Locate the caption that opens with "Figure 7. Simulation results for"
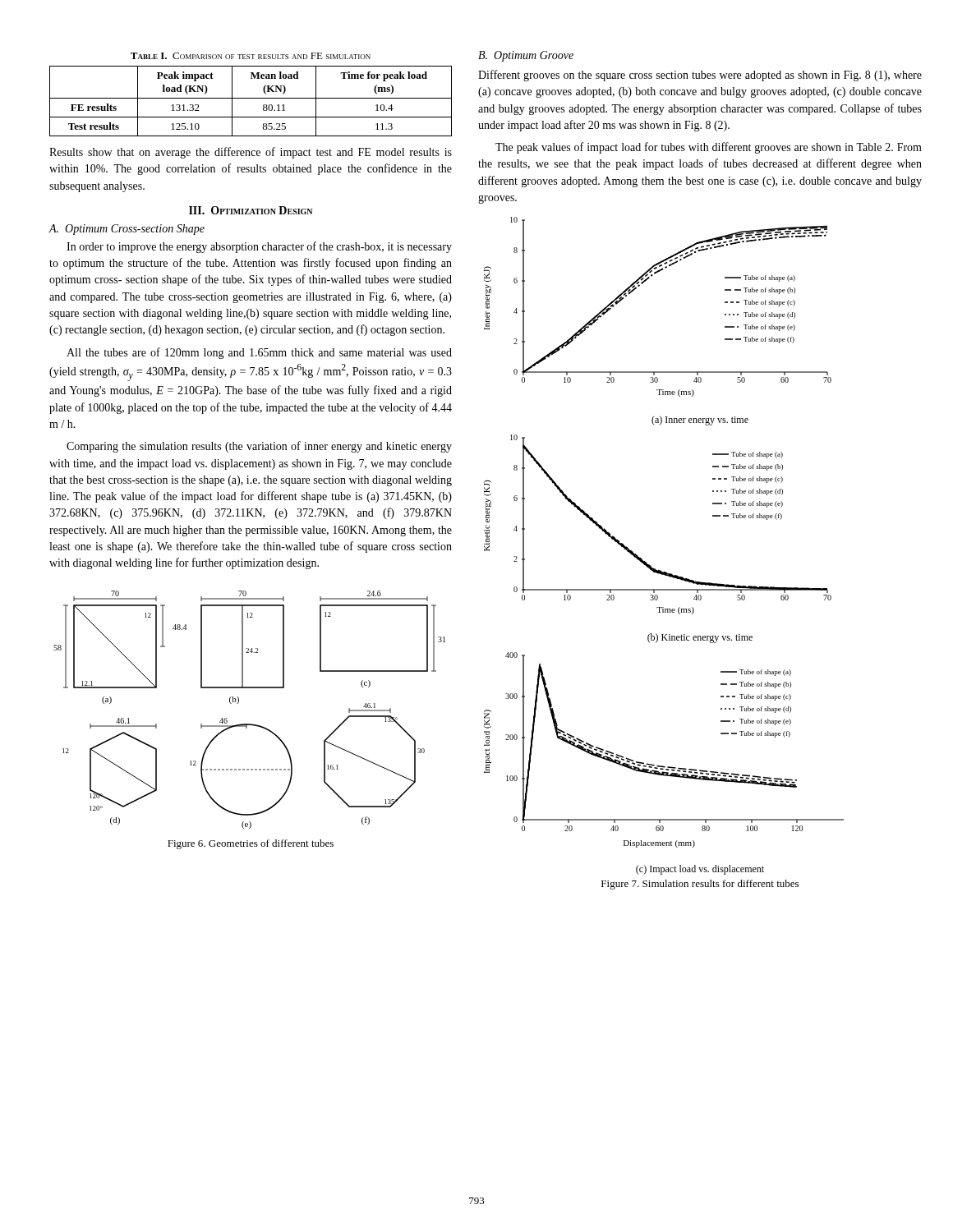The image size is (953, 1232). click(700, 884)
